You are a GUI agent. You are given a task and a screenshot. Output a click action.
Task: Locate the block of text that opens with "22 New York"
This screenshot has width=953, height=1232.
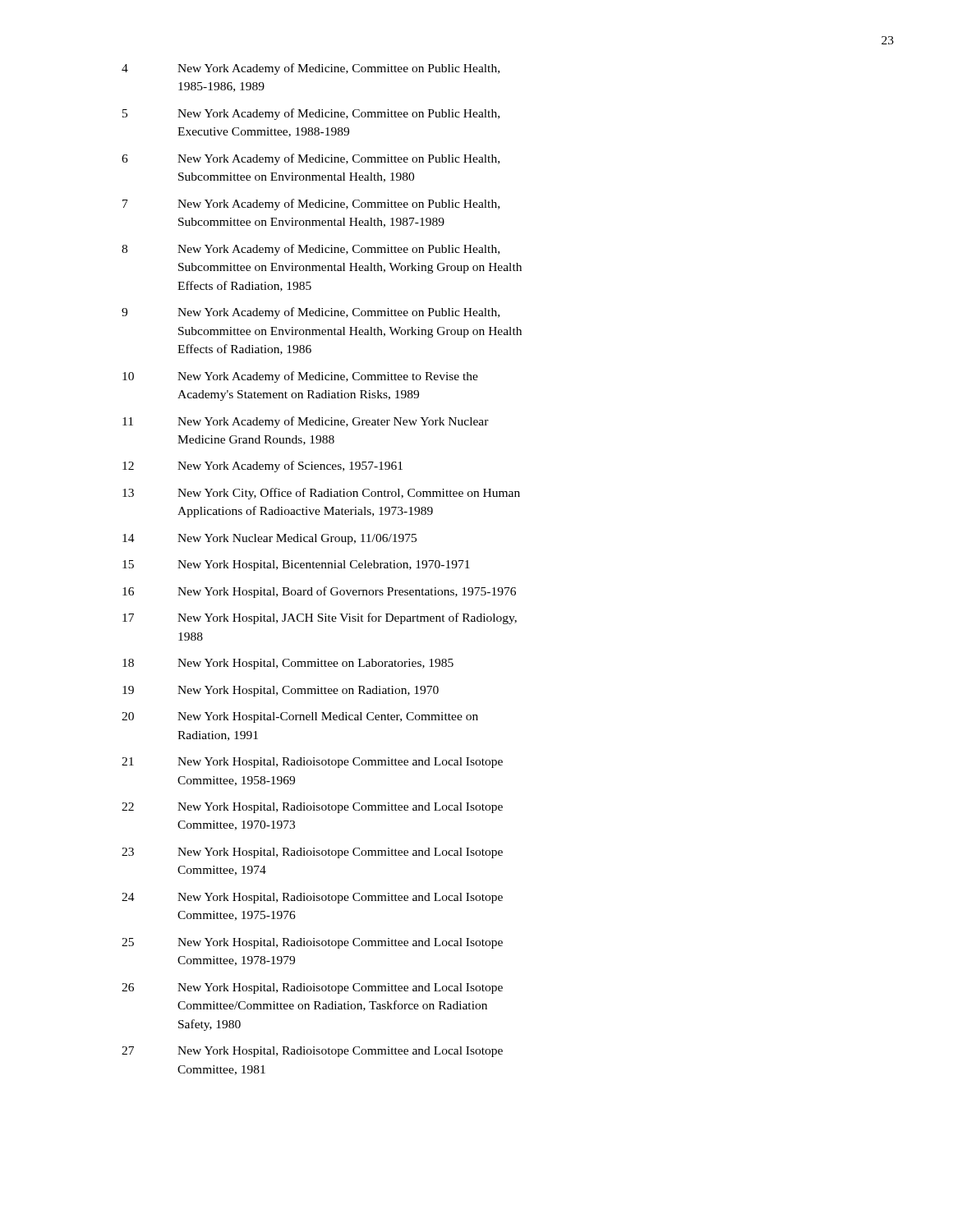[x=508, y=816]
